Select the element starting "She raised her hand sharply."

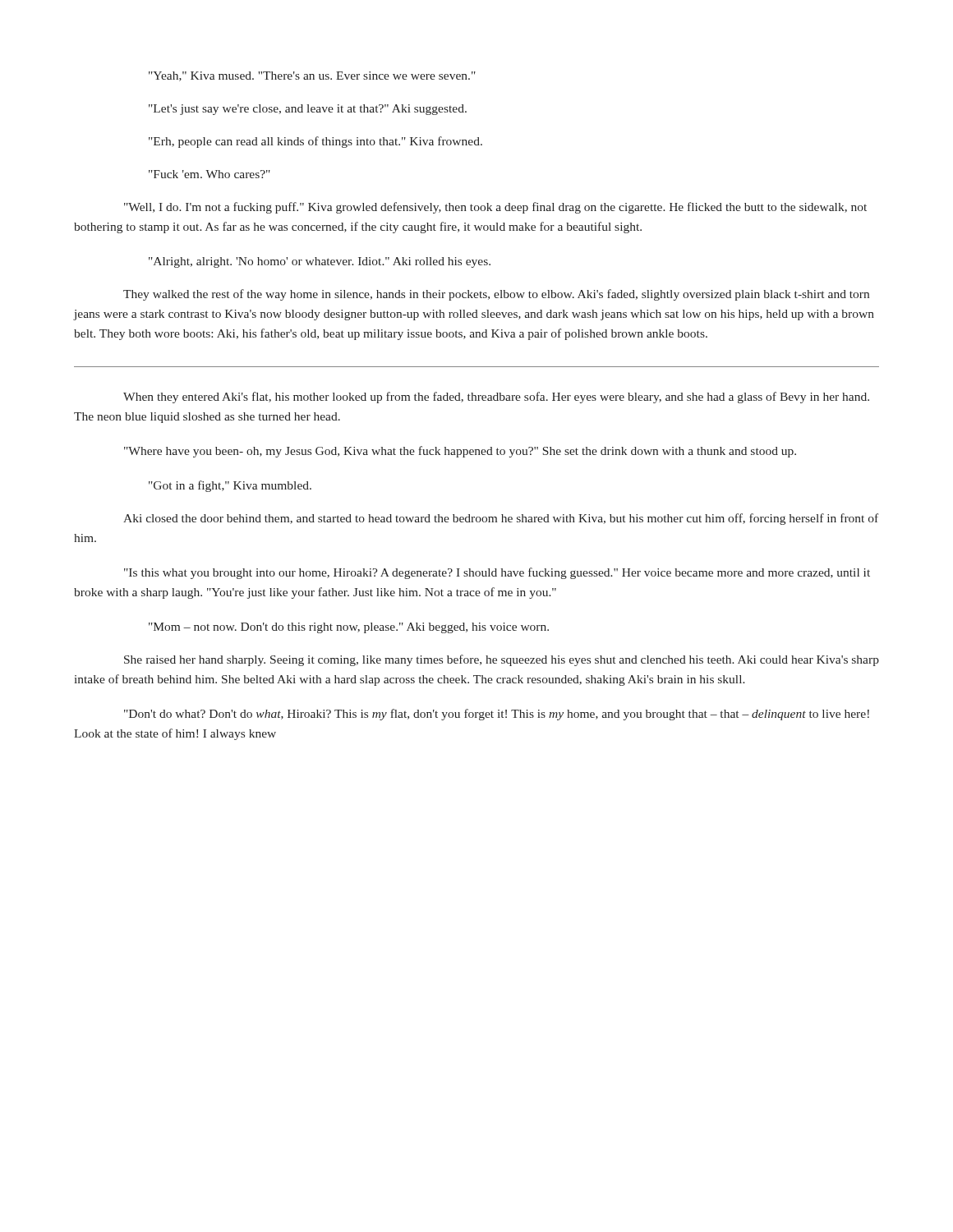click(476, 669)
